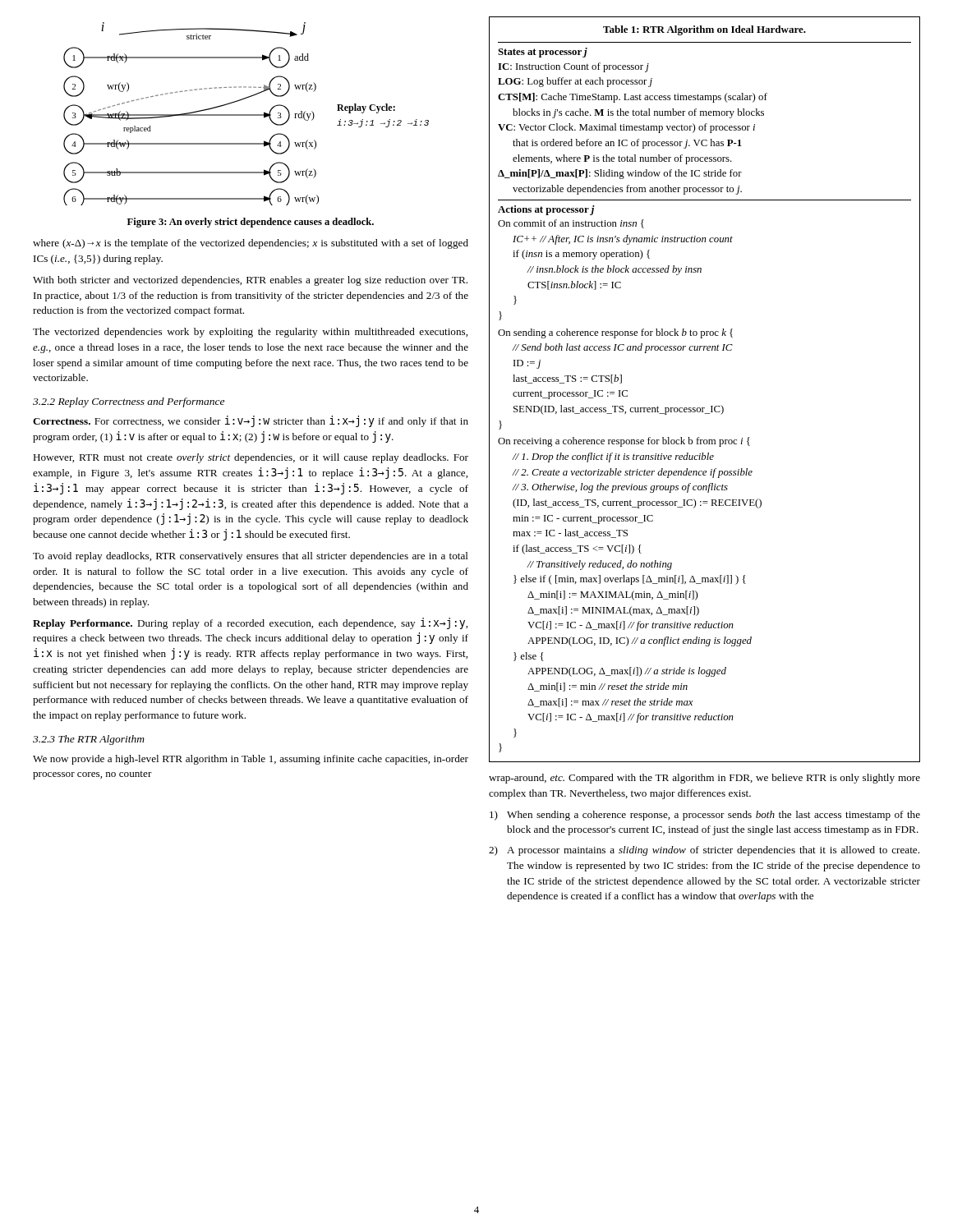The height and width of the screenshot is (1232, 953).
Task: Locate the text block with the text "Replay Performance. During replay of a recorded"
Action: (251, 669)
